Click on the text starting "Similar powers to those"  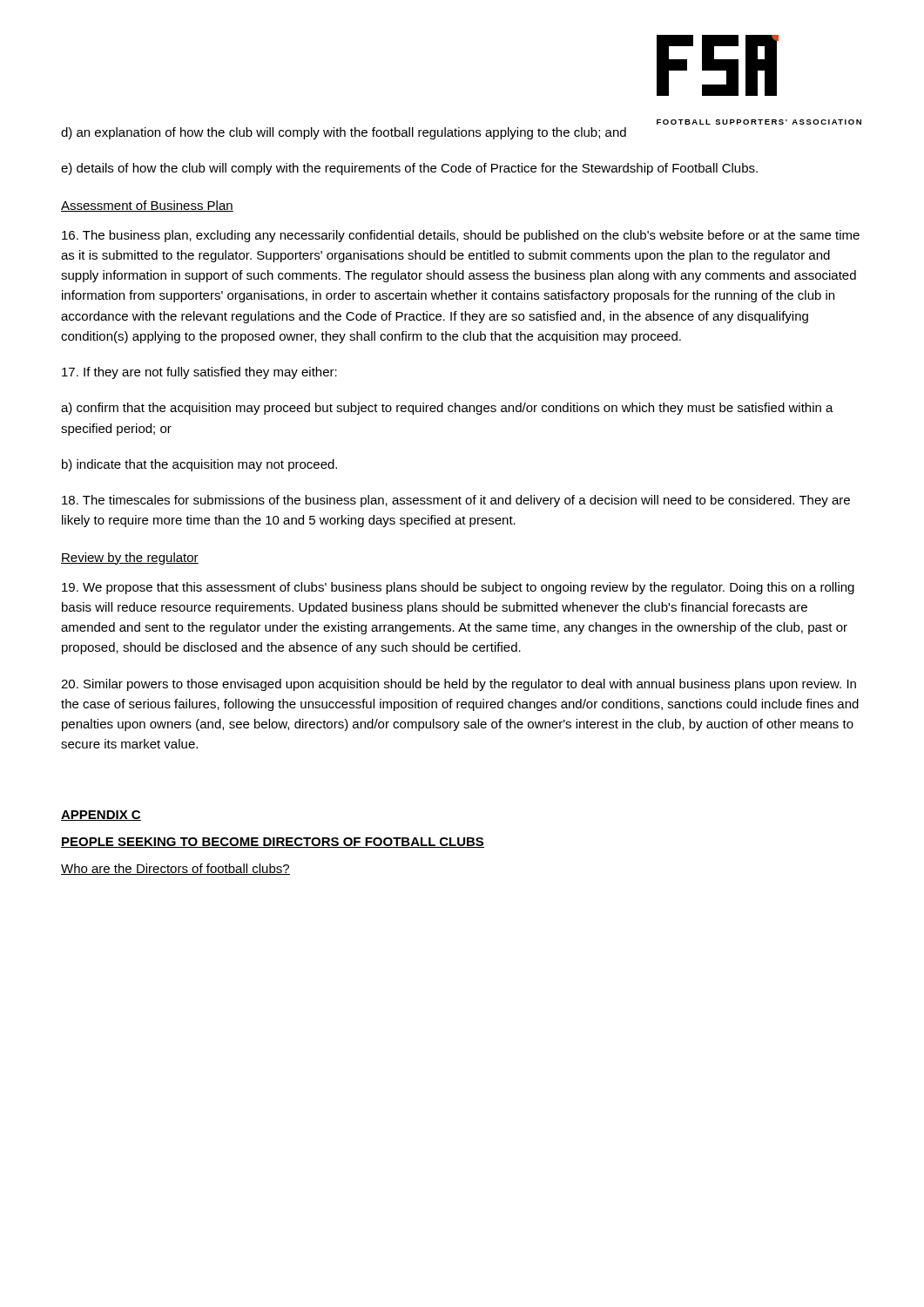460,713
